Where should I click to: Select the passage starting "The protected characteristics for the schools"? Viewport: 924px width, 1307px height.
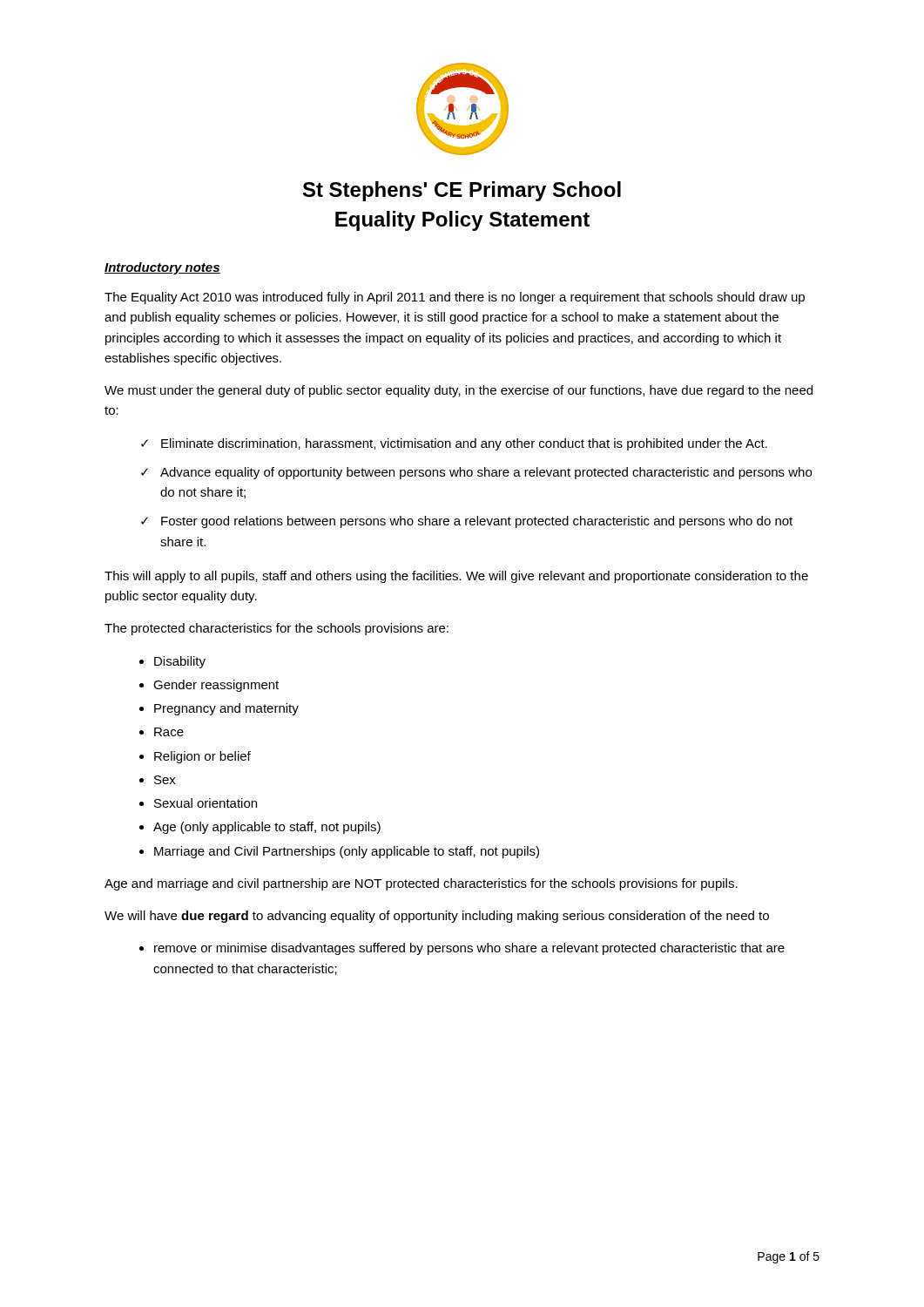277,628
